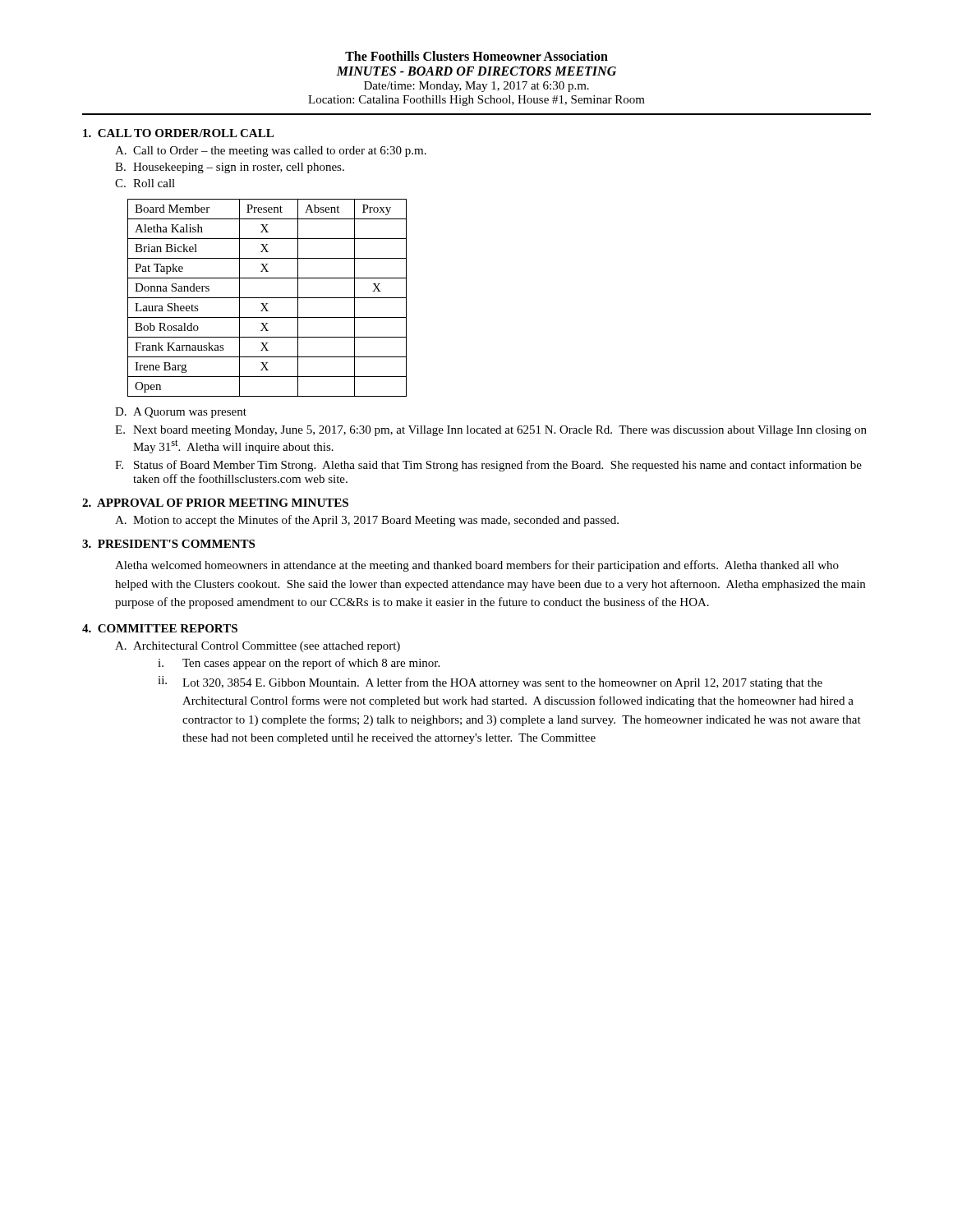Locate the table with the text "Brian Bickel"

(x=499, y=298)
